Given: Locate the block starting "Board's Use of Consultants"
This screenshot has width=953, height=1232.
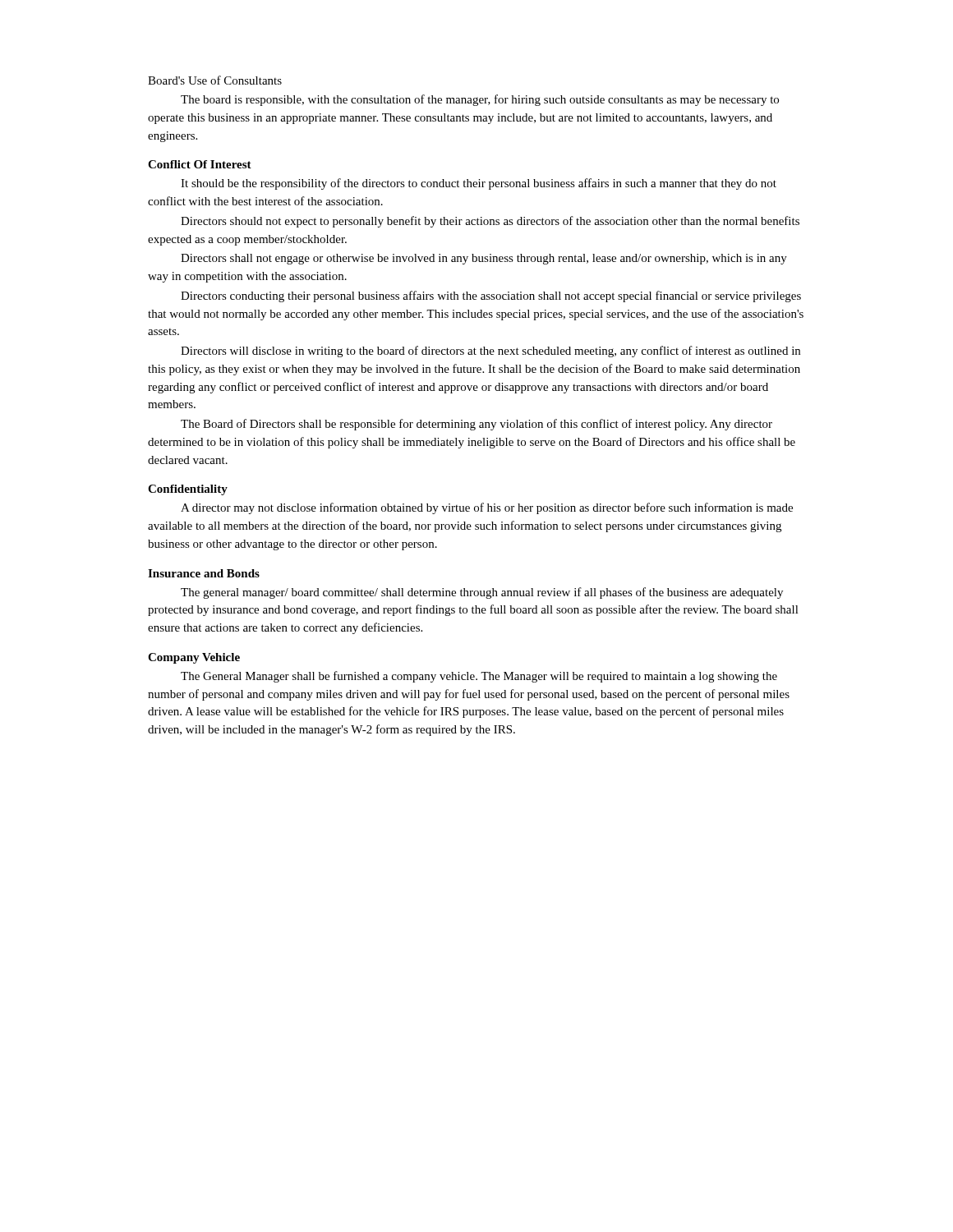Looking at the screenshot, I should point(215,81).
